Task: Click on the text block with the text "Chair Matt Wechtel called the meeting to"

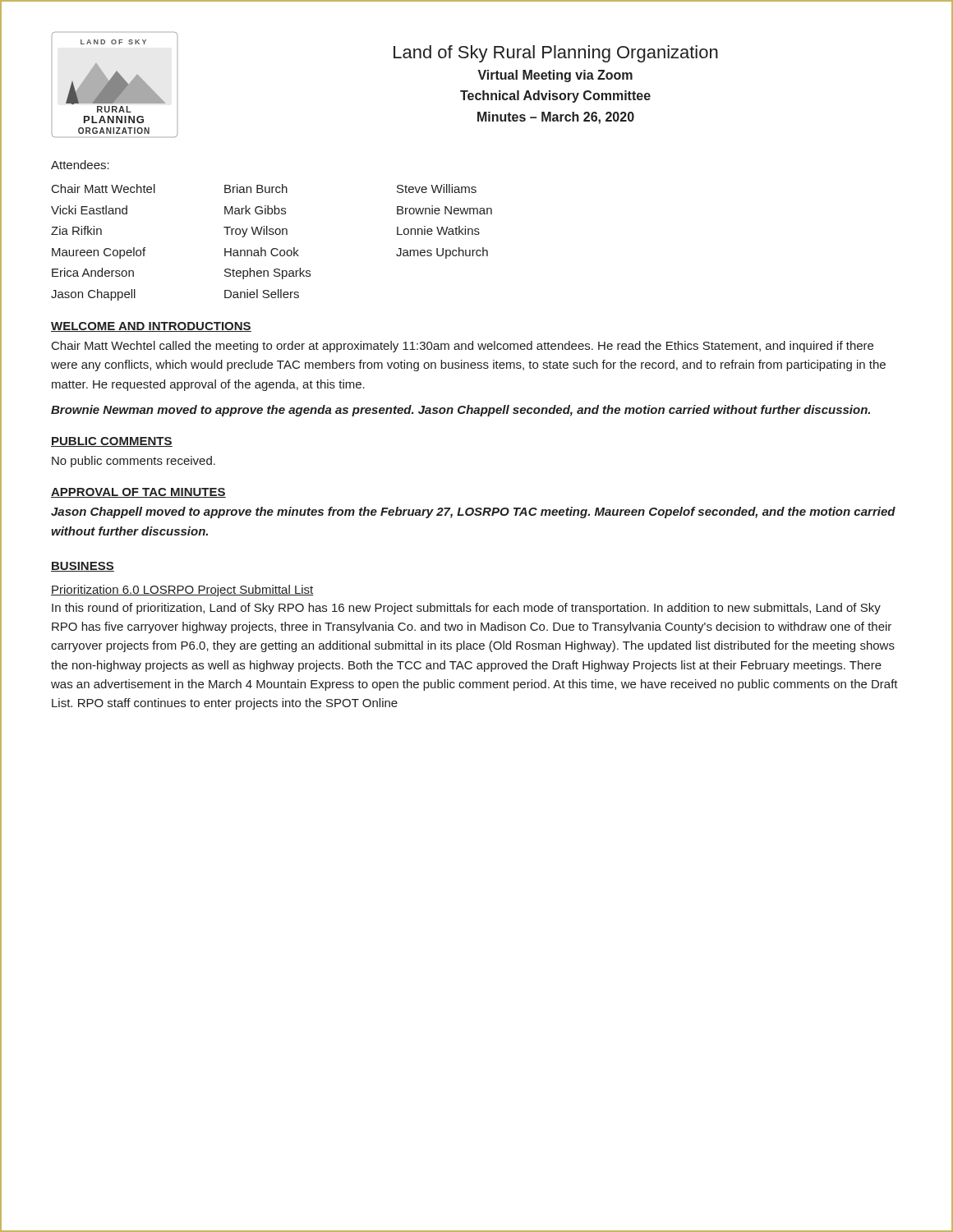Action: [468, 364]
